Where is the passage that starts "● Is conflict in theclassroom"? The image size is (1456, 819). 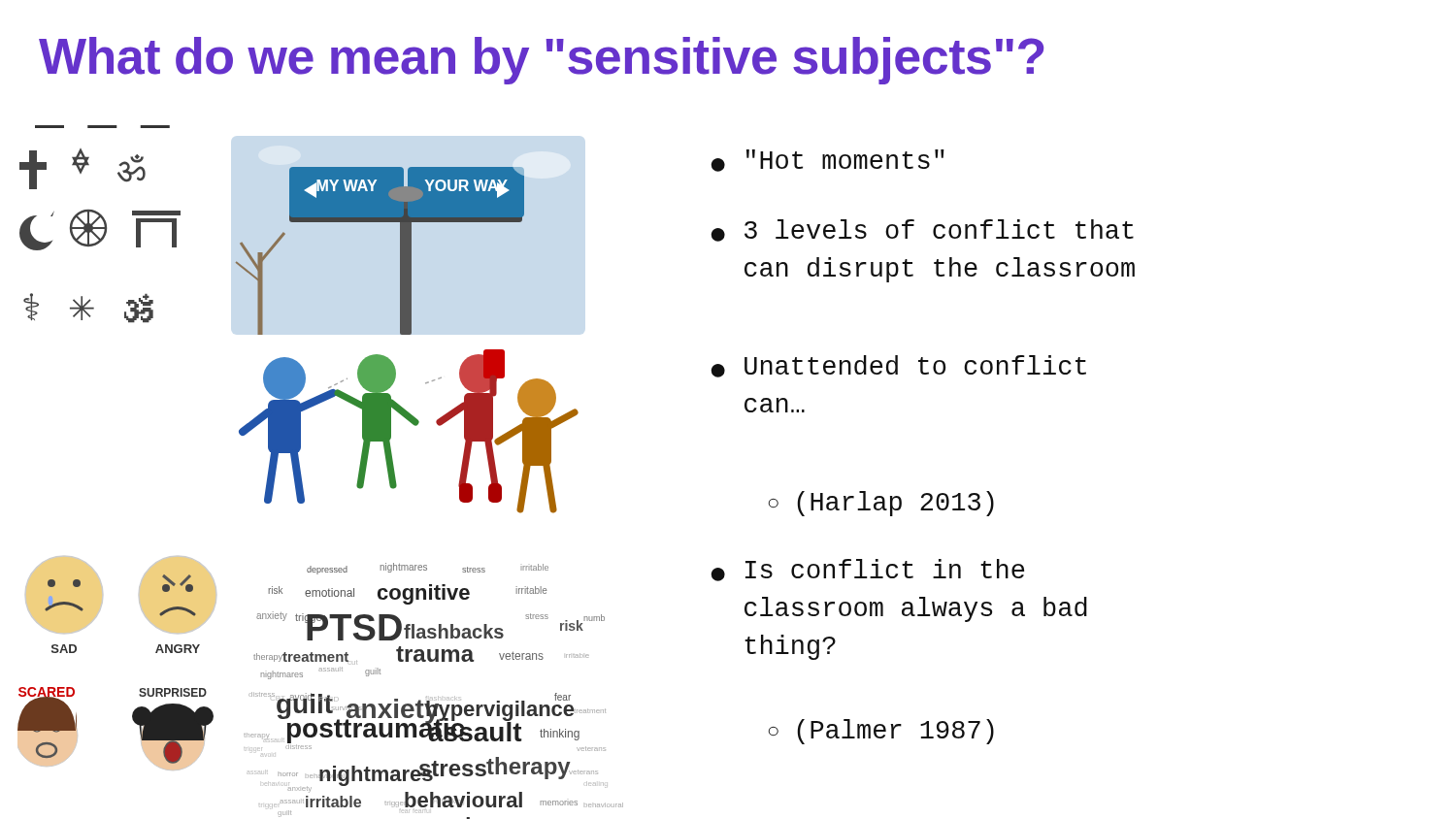899,610
